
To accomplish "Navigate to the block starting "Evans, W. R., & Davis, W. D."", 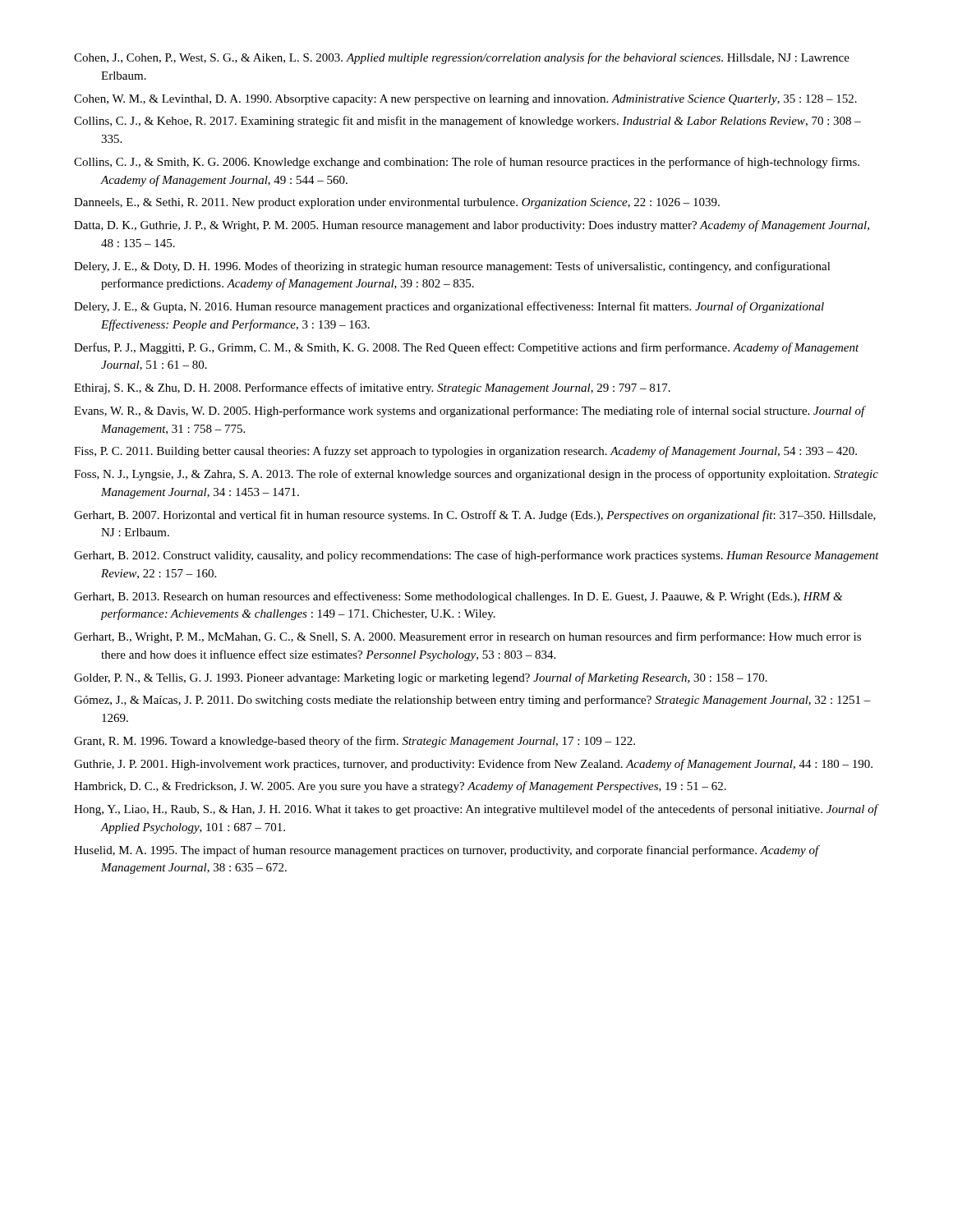I will [469, 419].
